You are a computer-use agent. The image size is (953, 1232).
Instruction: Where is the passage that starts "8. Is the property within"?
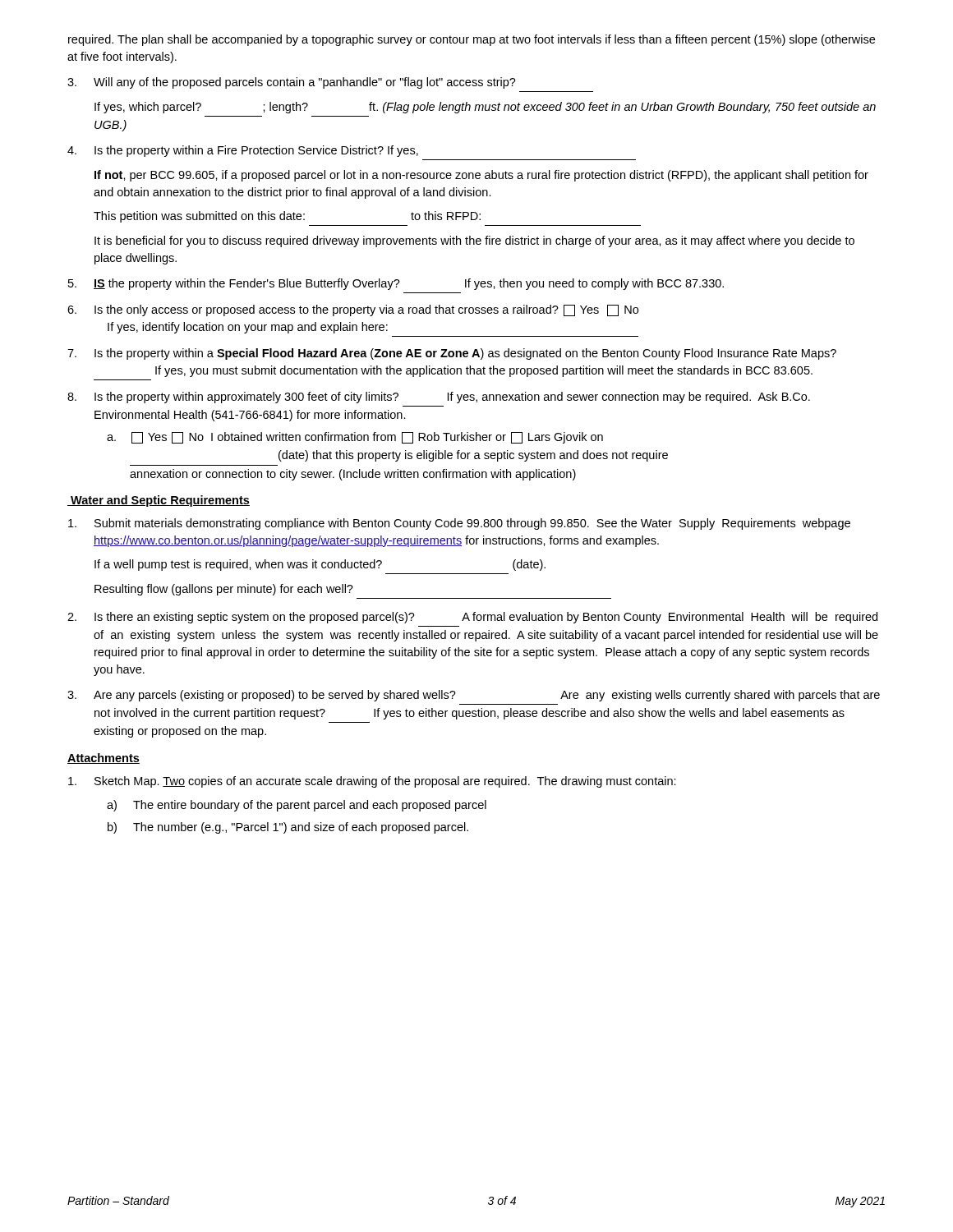[x=476, y=406]
